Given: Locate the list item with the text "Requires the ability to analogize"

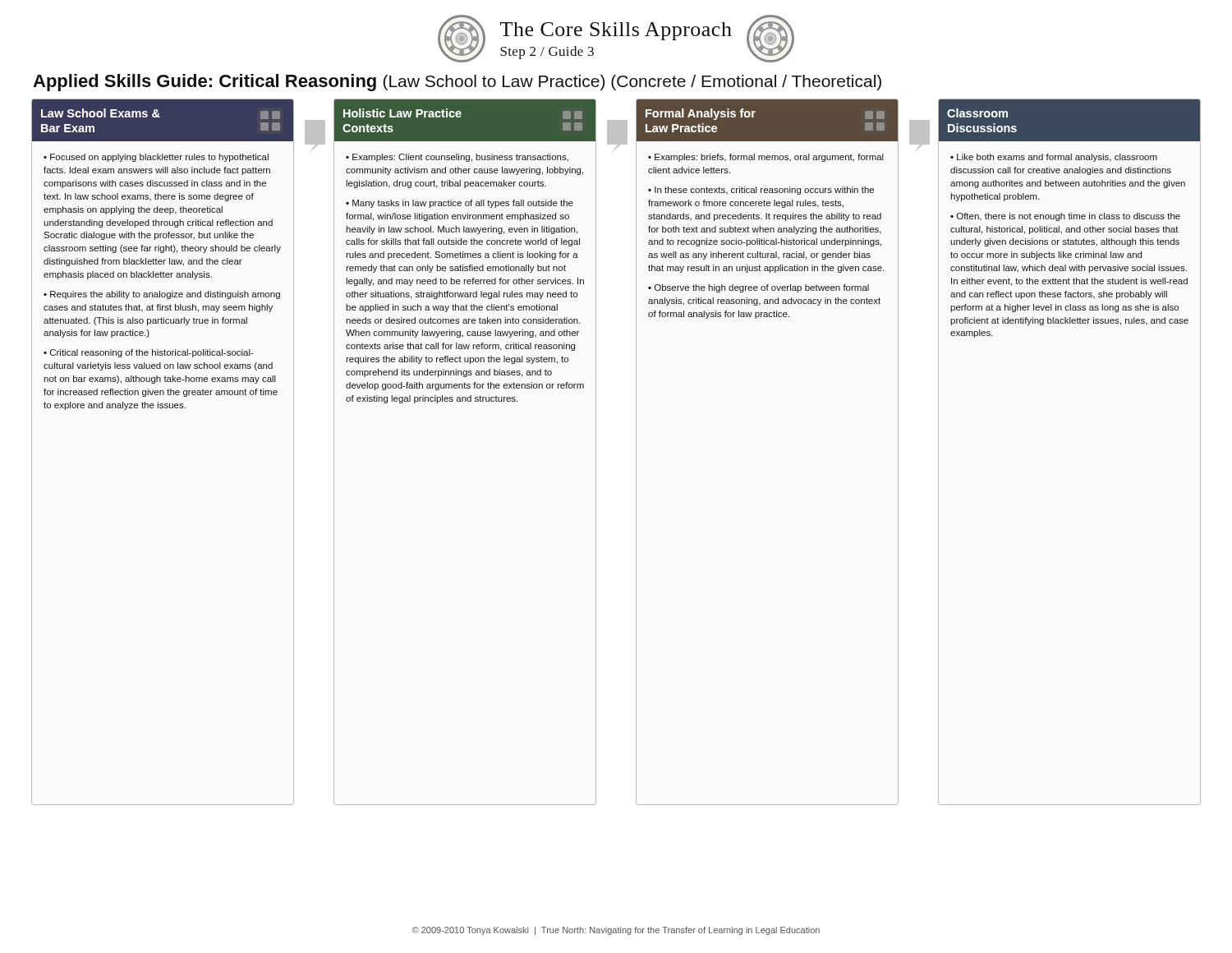Looking at the screenshot, I should (162, 314).
